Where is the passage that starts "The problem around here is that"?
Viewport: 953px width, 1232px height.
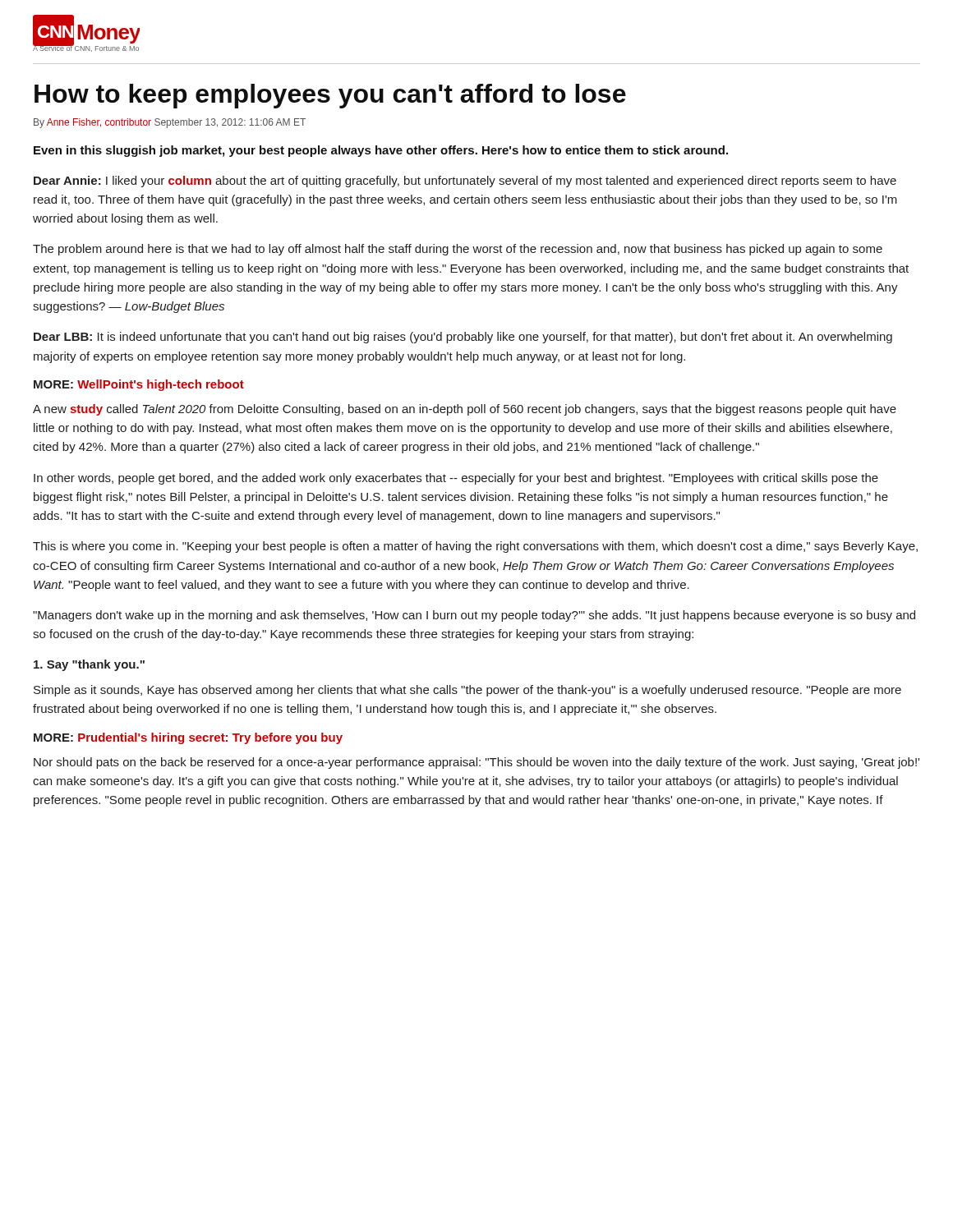476,277
